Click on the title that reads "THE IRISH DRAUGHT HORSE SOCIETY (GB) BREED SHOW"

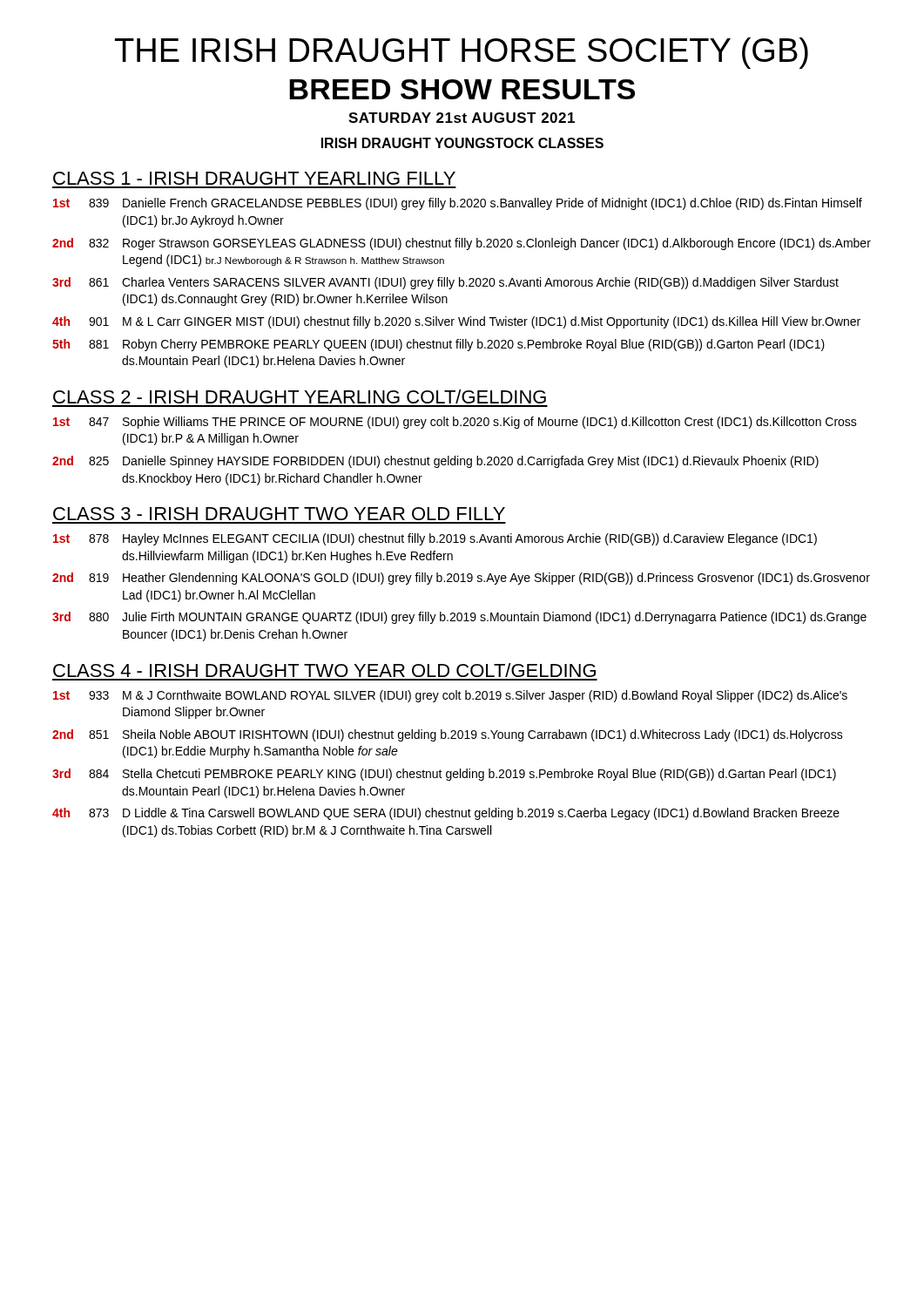pyautogui.click(x=462, y=79)
